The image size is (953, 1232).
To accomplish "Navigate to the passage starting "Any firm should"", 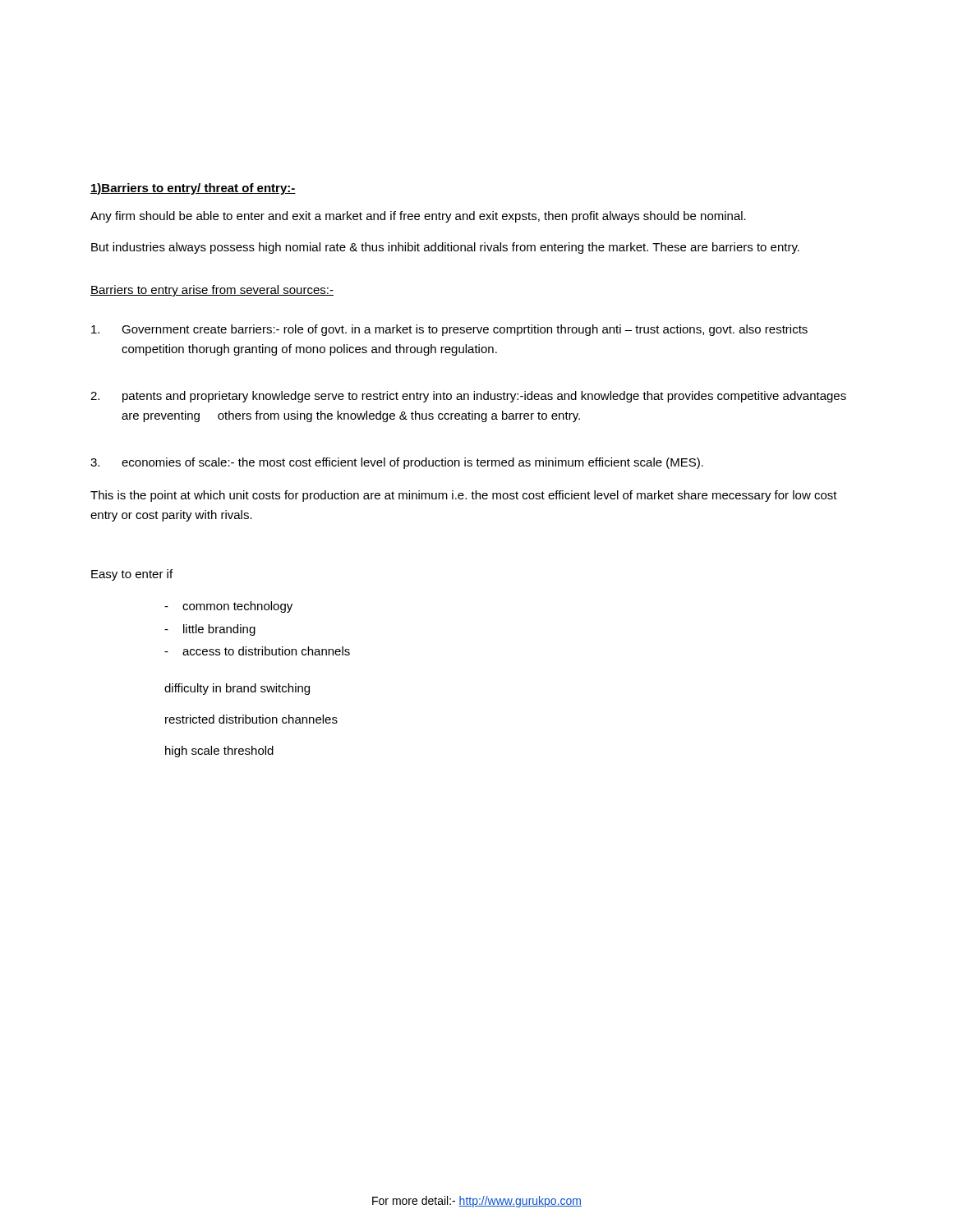I will (418, 216).
